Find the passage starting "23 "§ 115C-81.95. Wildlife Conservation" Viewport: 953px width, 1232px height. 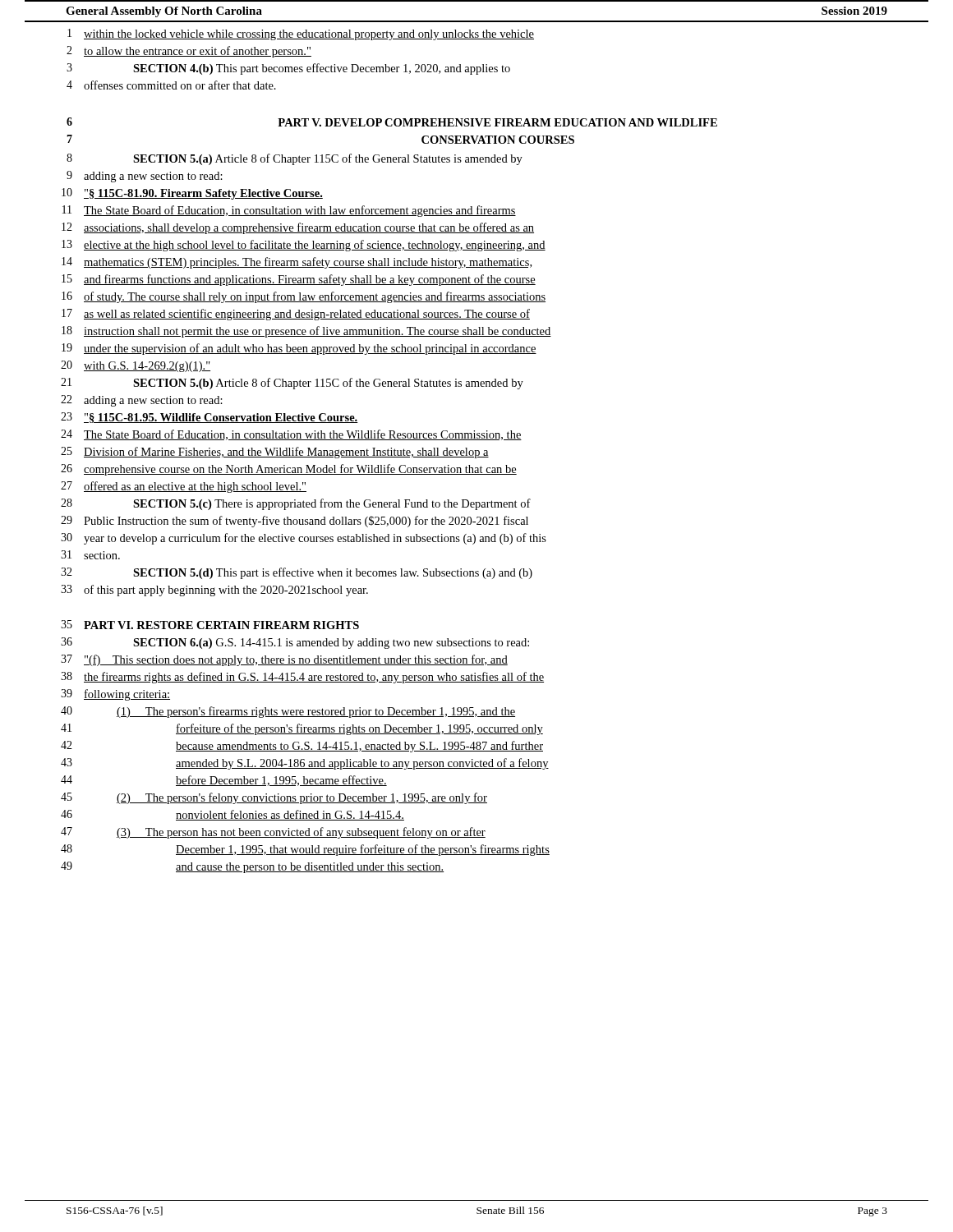tap(209, 418)
